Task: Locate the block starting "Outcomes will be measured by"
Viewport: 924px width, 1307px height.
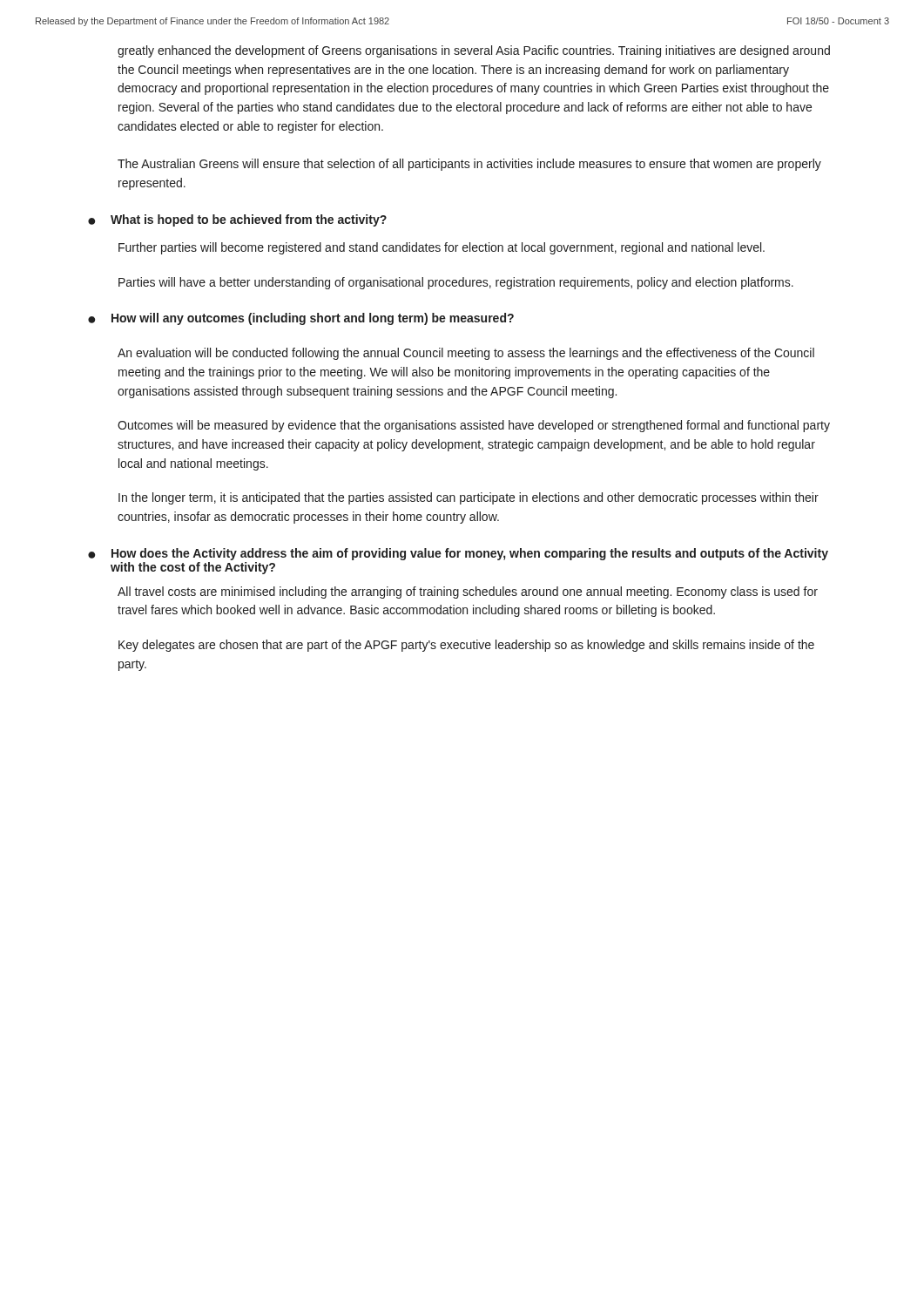Action: point(474,444)
